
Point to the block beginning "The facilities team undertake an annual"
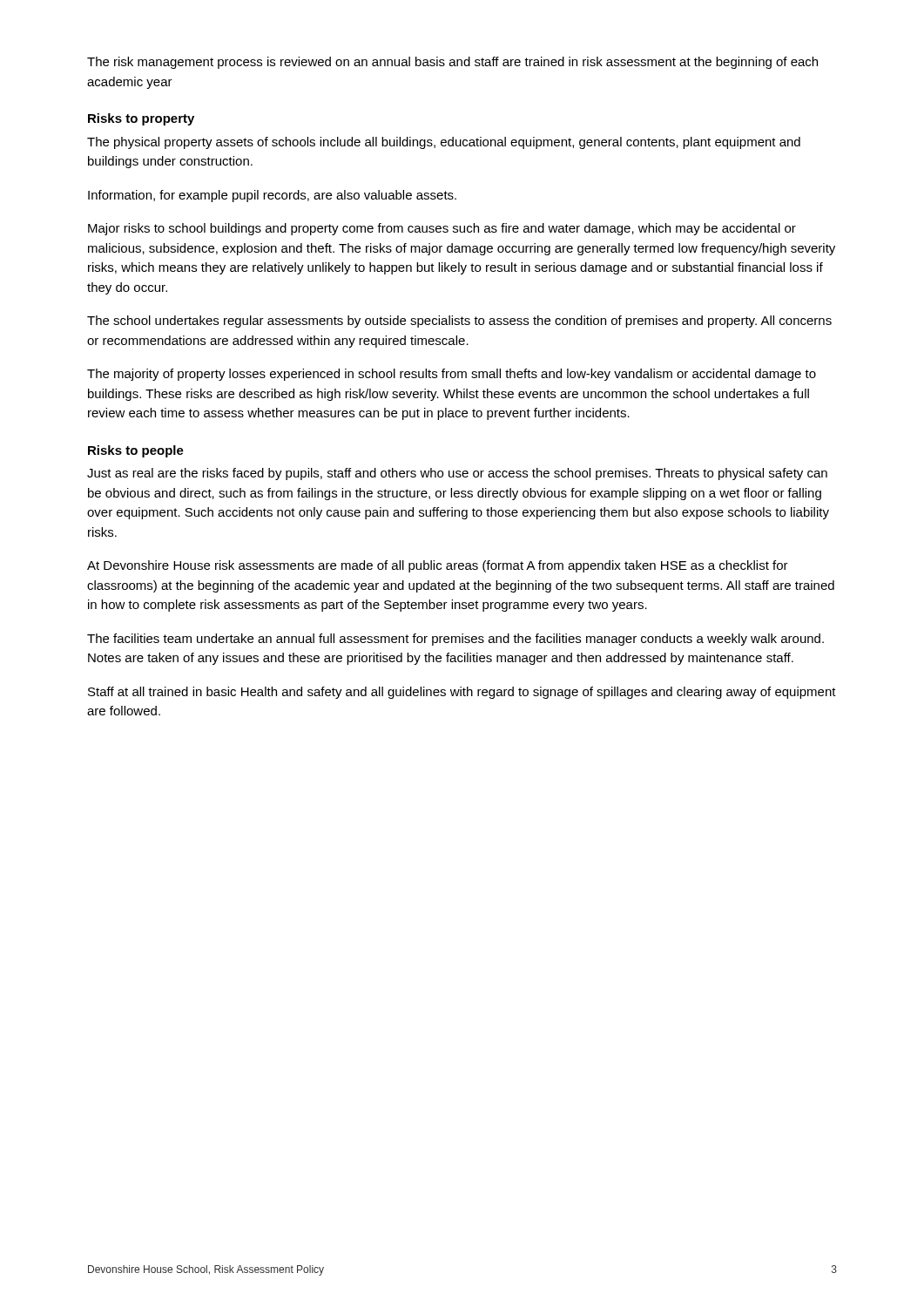(x=456, y=648)
